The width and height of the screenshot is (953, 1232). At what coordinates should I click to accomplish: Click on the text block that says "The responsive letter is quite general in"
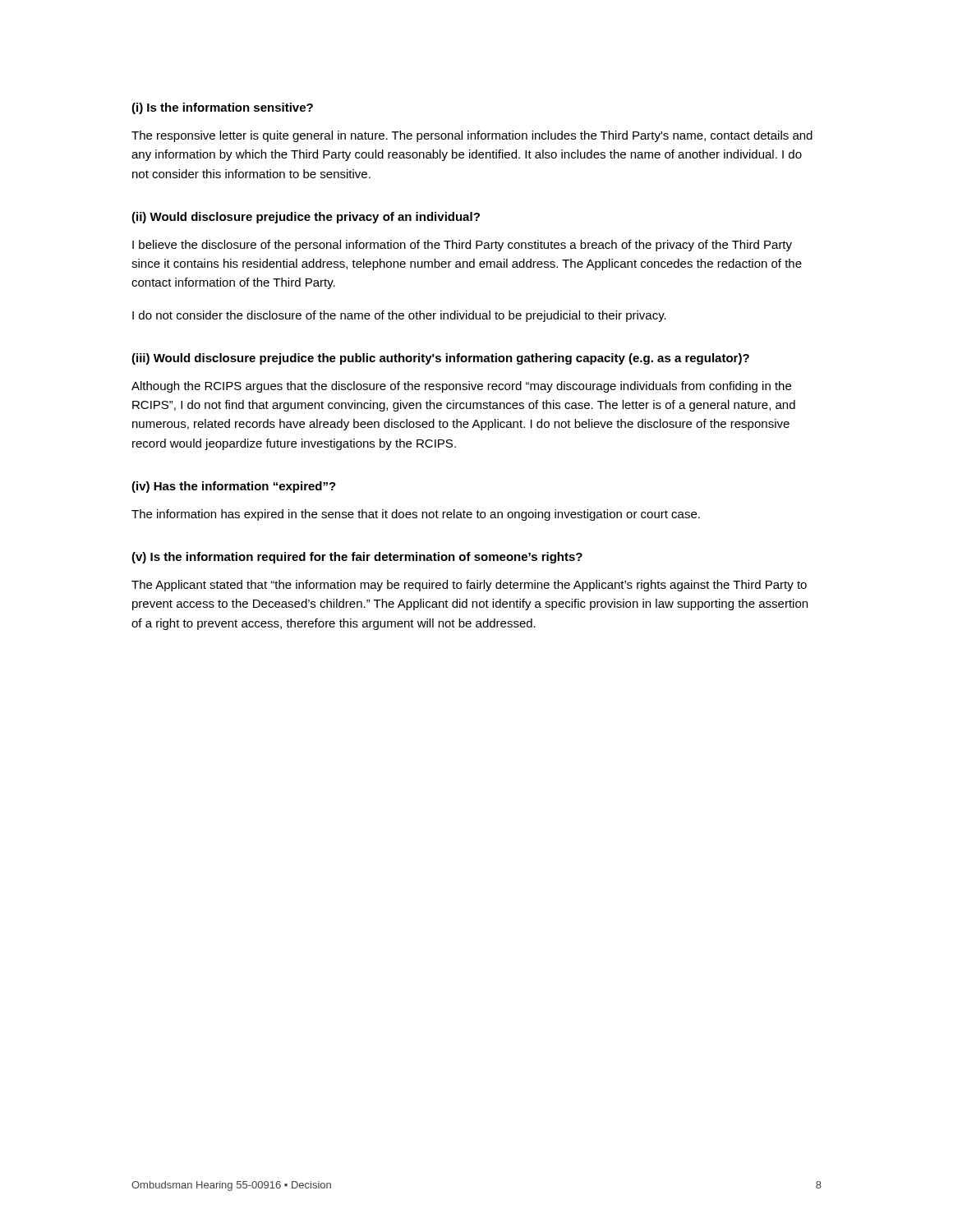point(472,154)
